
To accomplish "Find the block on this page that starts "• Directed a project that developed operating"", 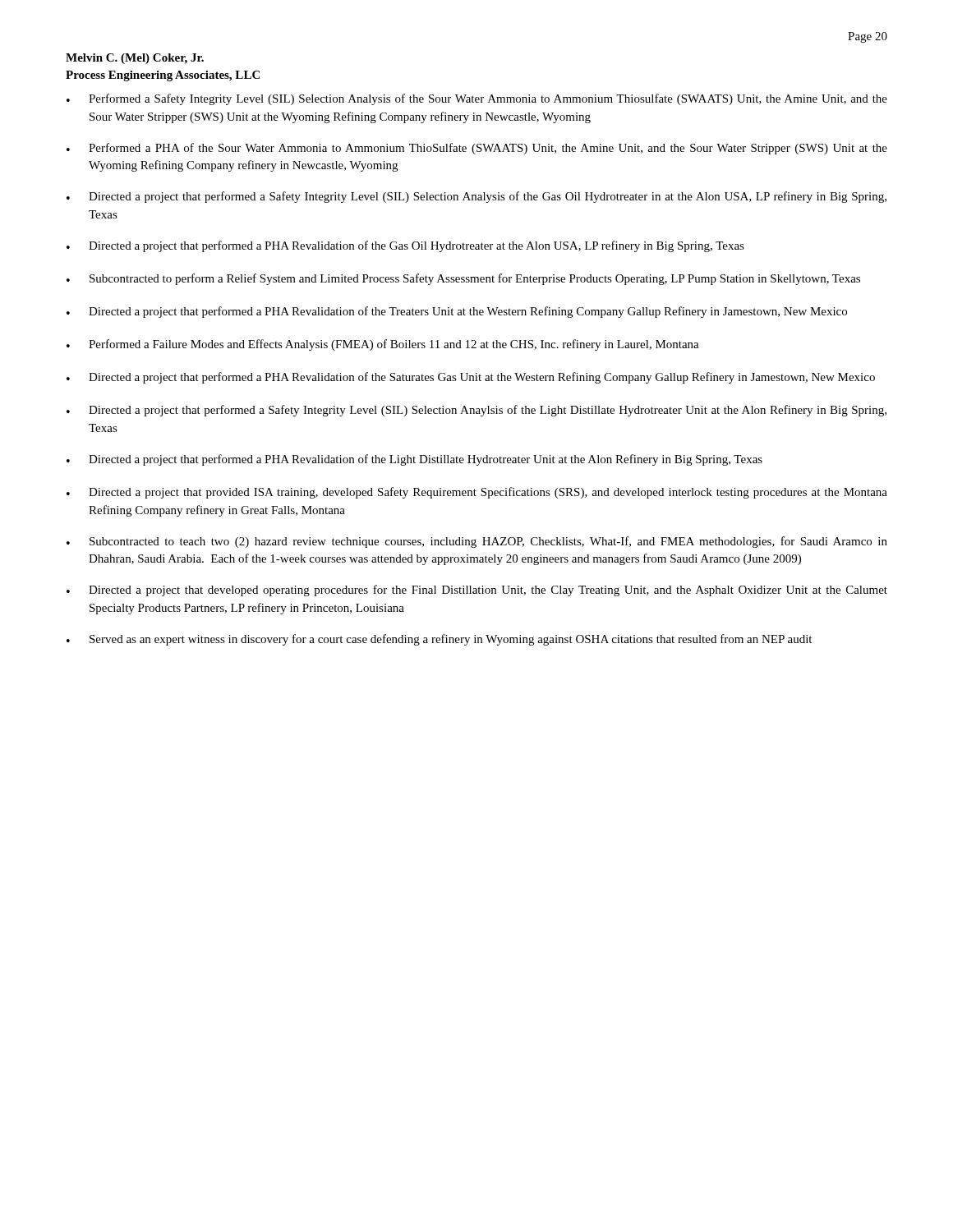I will [x=476, y=599].
